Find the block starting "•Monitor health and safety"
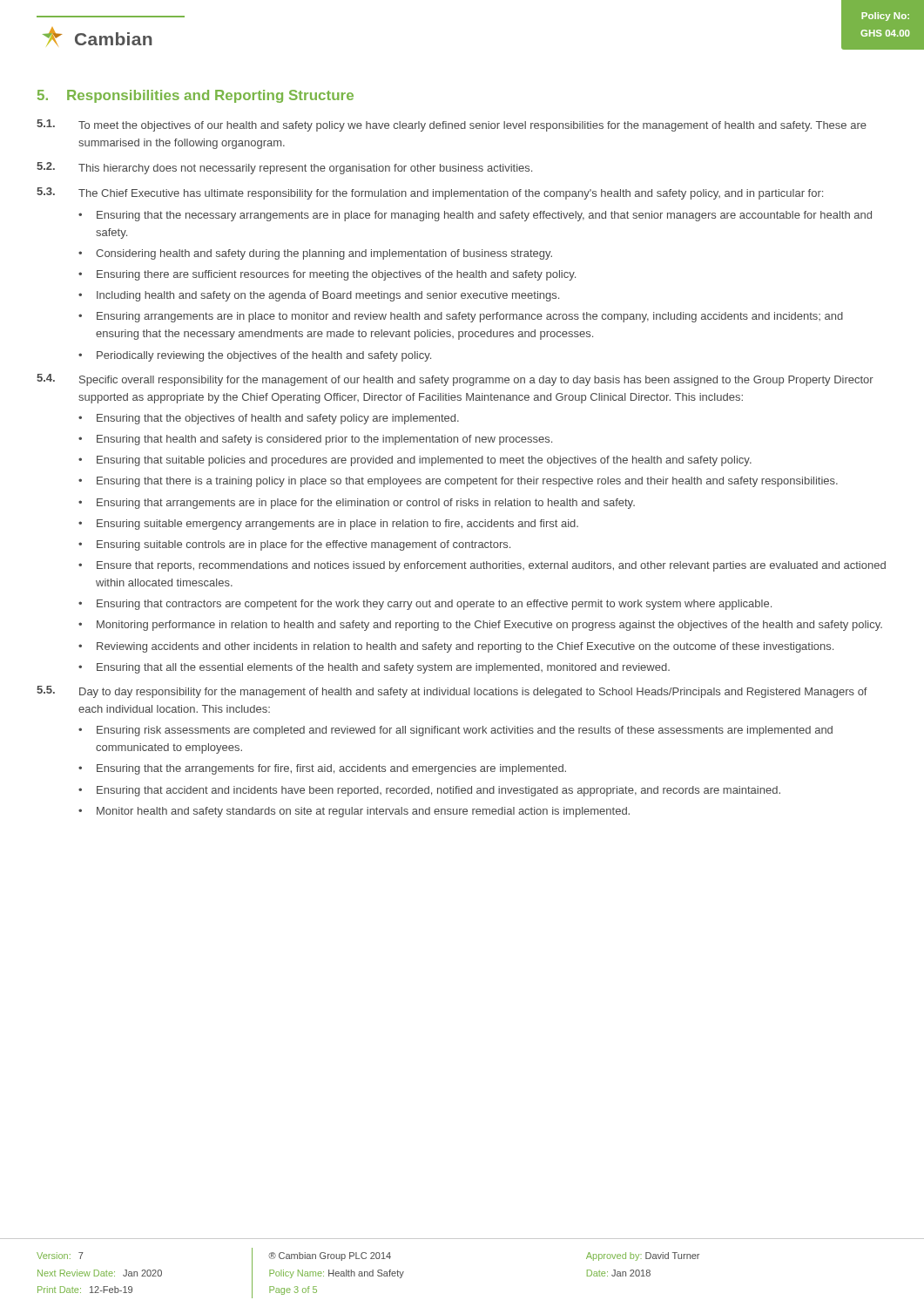The width and height of the screenshot is (924, 1307). tap(355, 811)
